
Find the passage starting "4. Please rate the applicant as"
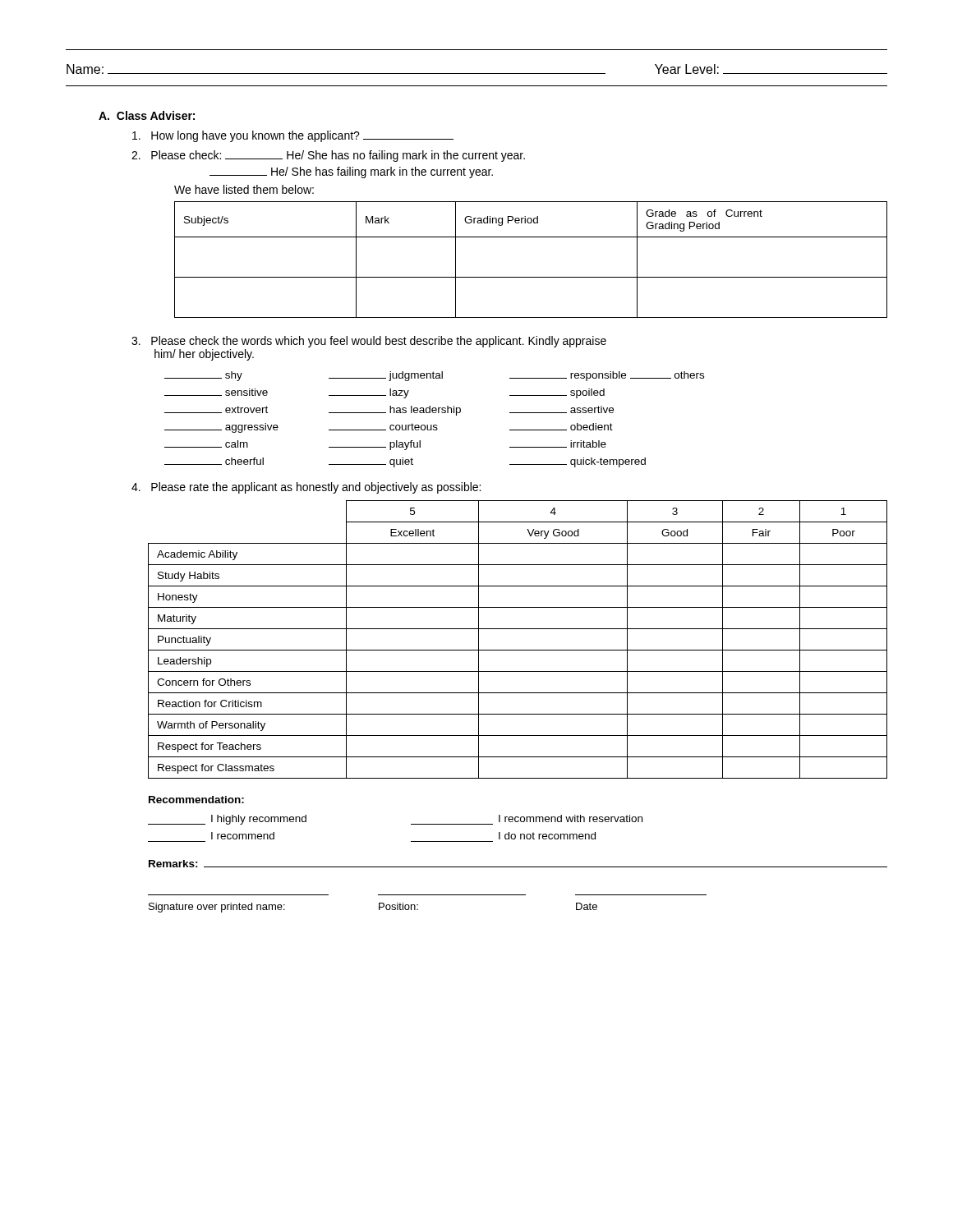click(307, 487)
